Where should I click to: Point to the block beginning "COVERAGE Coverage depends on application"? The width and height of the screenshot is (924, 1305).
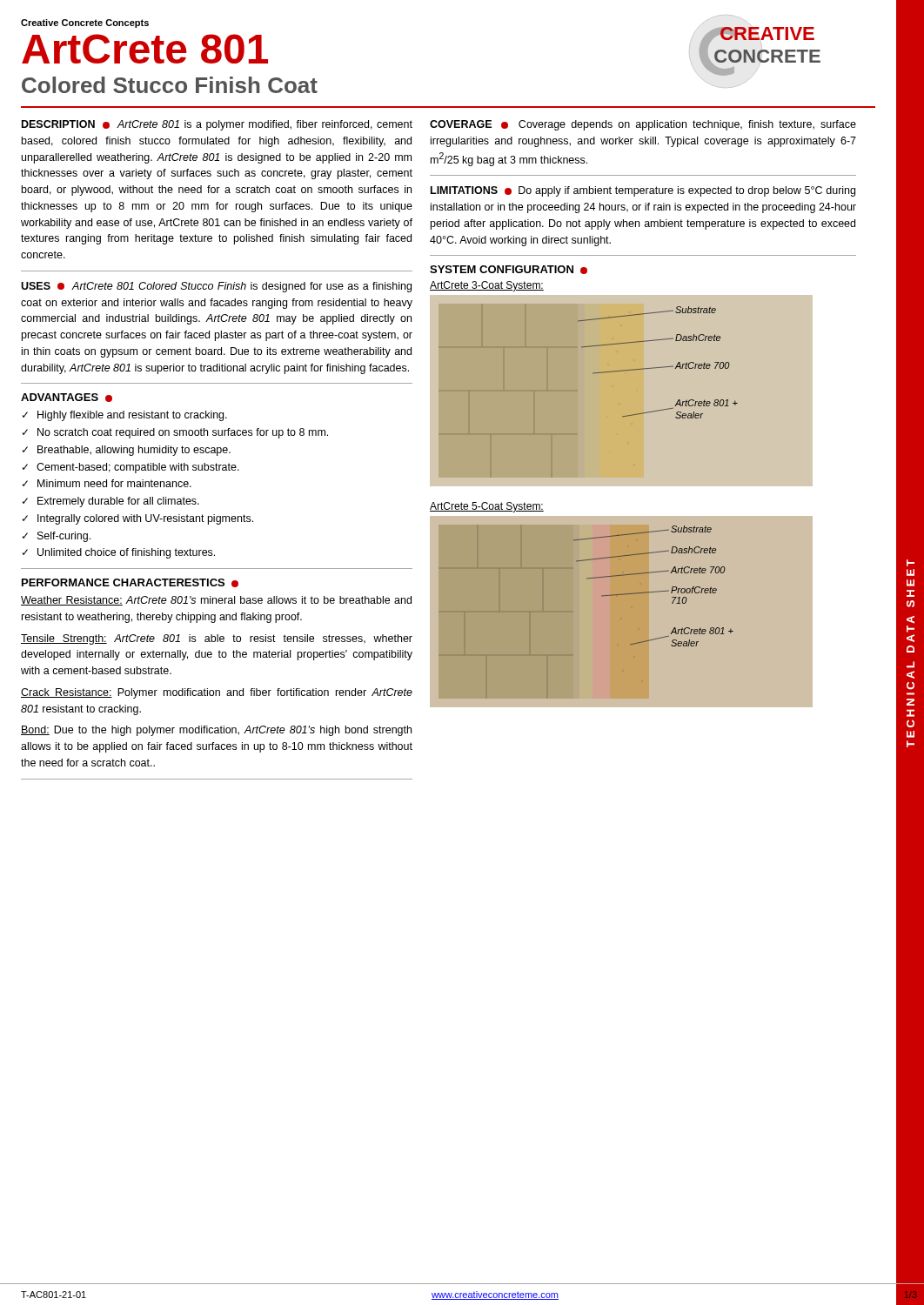point(643,142)
